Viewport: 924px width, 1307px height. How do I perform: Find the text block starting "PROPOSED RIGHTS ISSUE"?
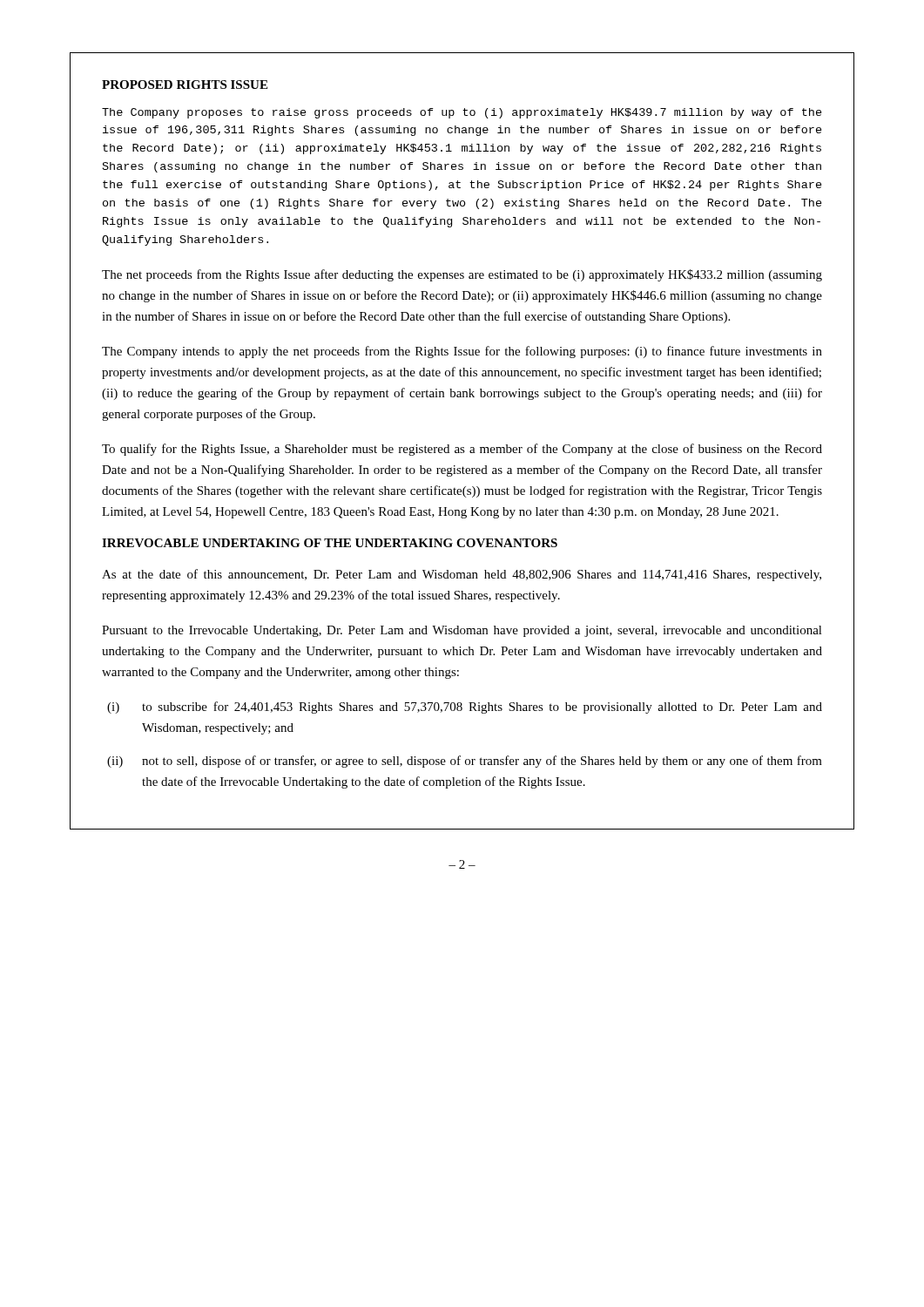pos(185,85)
